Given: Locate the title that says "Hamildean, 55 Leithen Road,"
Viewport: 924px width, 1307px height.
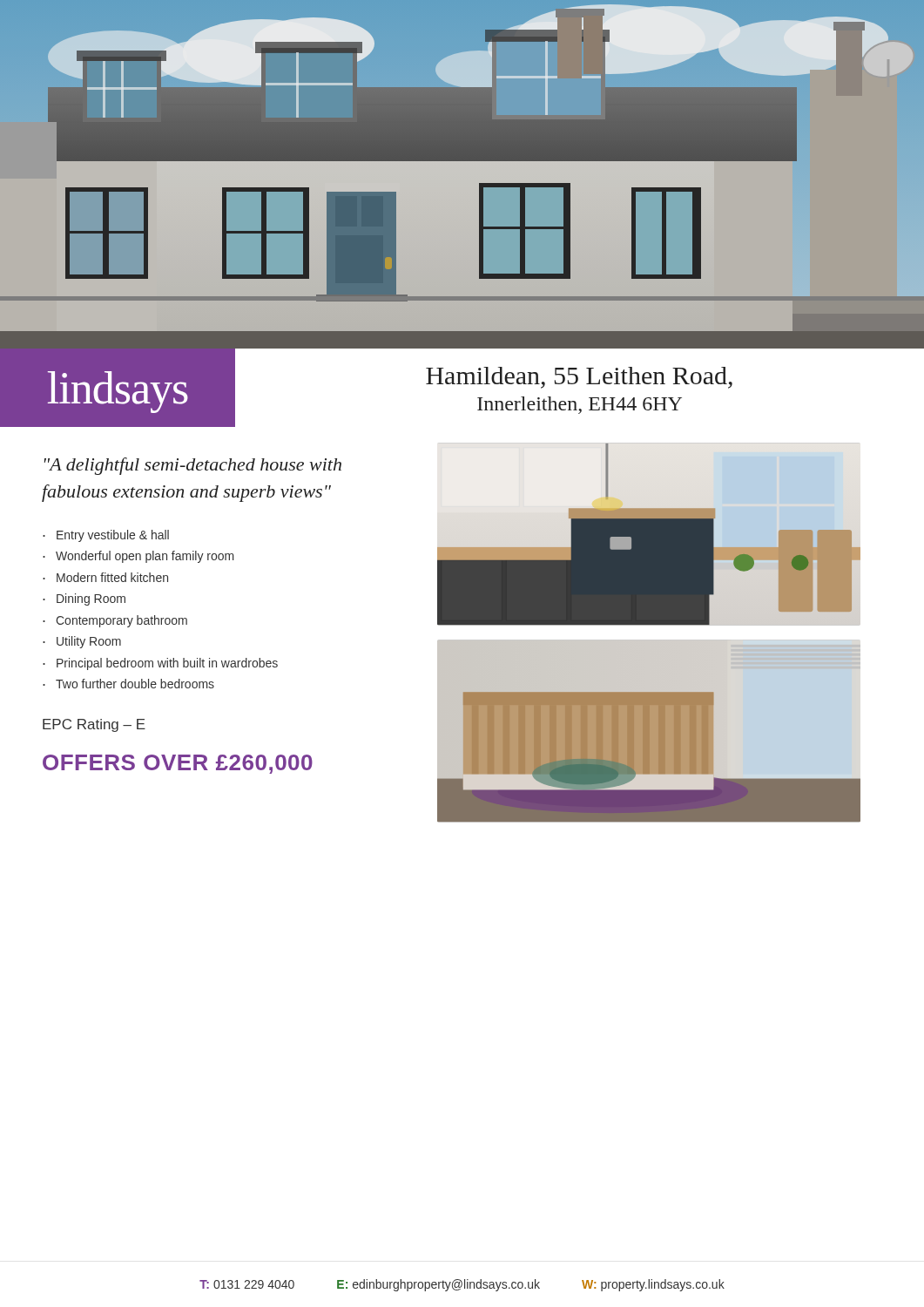Looking at the screenshot, I should 580,388.
